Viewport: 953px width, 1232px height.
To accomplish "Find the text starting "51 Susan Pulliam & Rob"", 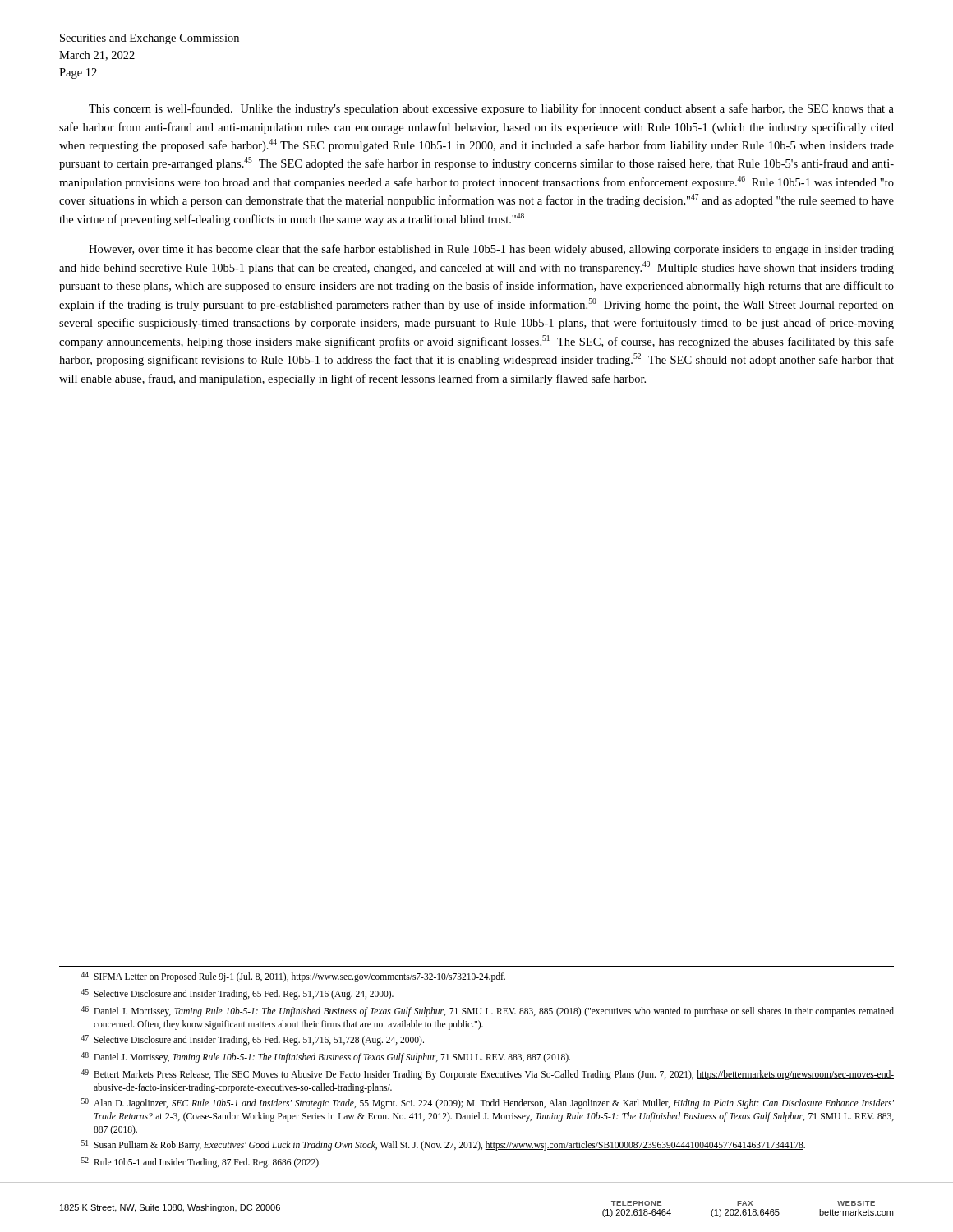I will [476, 1146].
